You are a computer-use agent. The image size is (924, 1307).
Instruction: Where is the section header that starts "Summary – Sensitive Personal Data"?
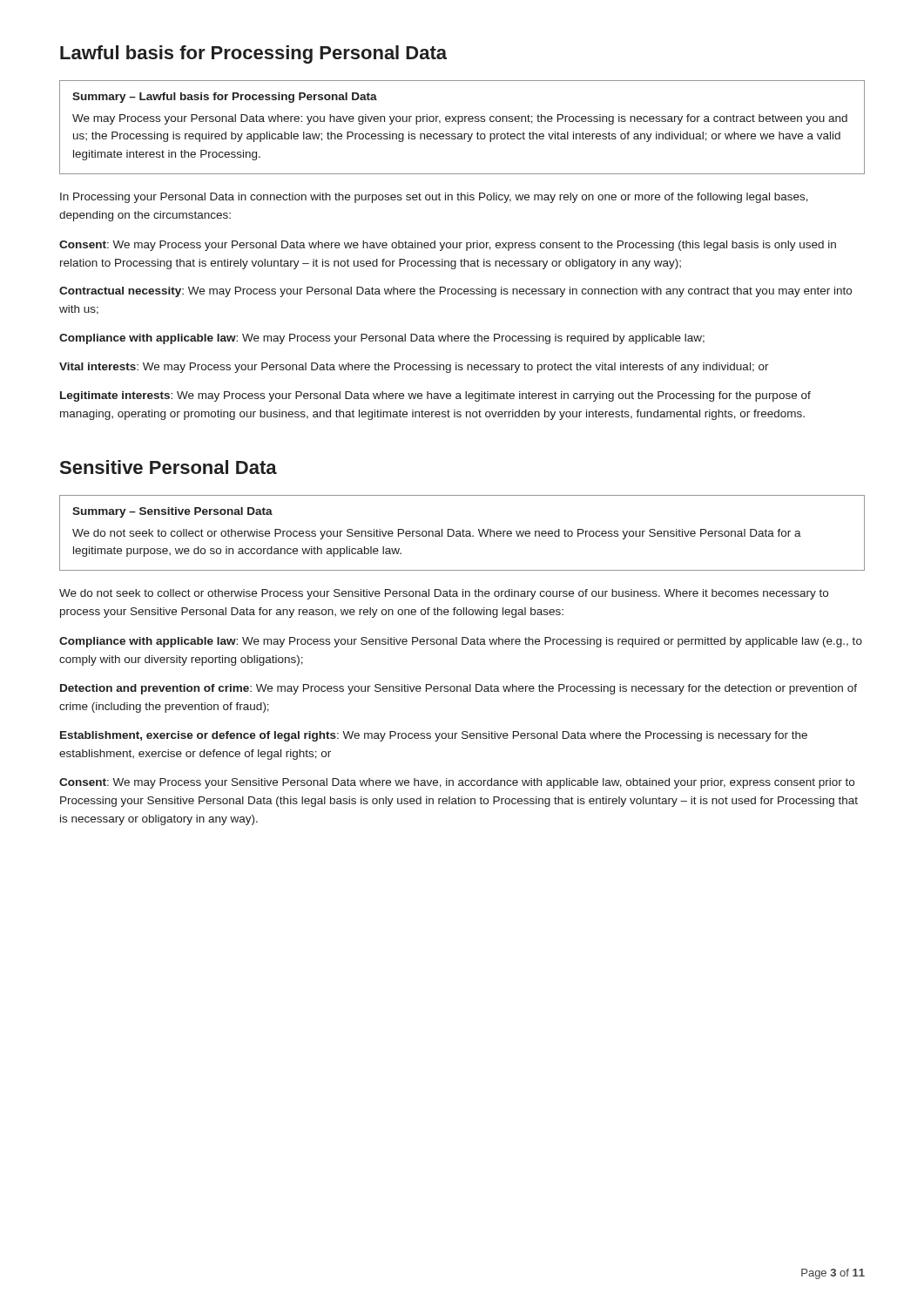point(462,532)
